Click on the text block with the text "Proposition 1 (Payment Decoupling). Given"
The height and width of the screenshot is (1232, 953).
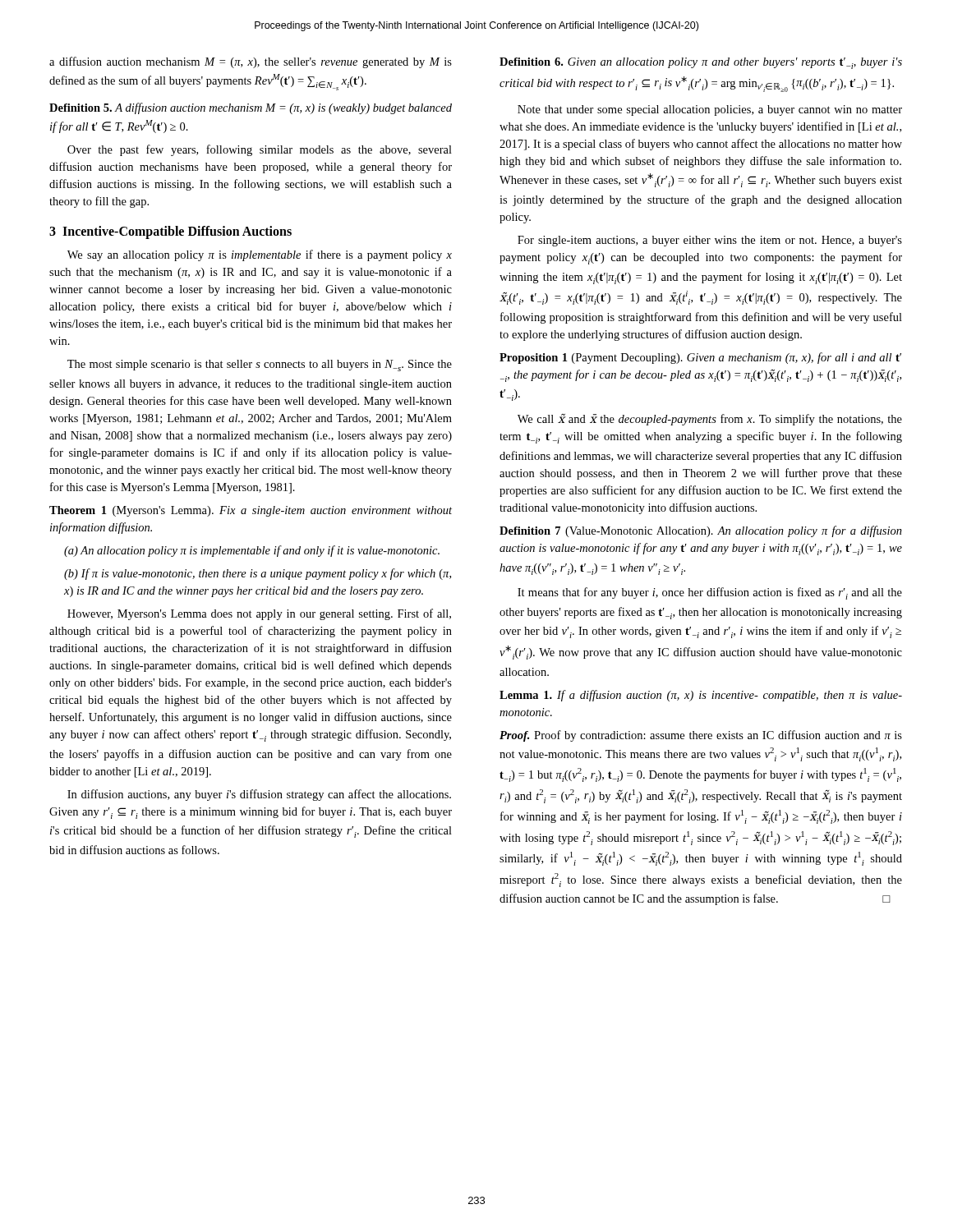[701, 377]
